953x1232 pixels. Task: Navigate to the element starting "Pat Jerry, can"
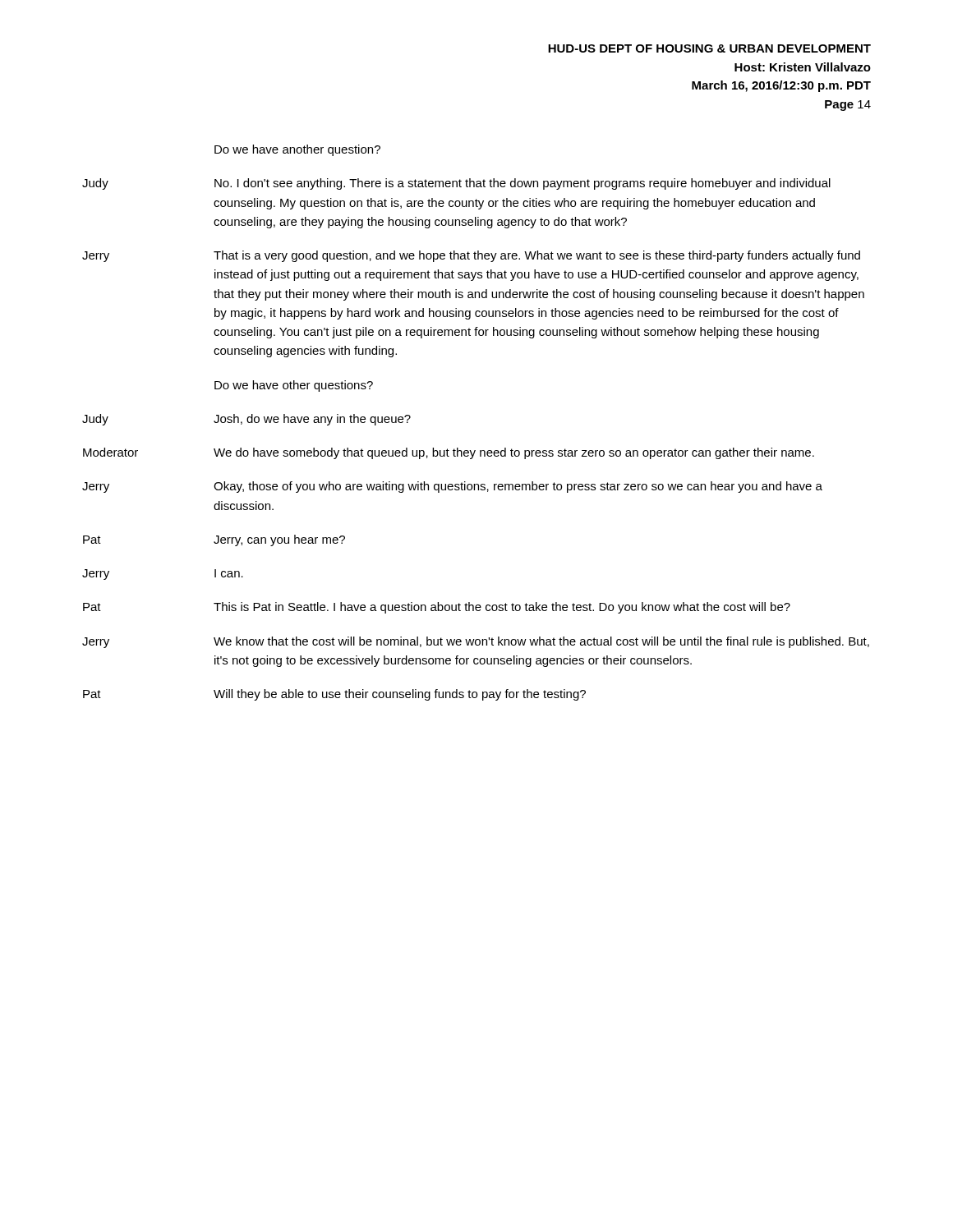point(214,540)
